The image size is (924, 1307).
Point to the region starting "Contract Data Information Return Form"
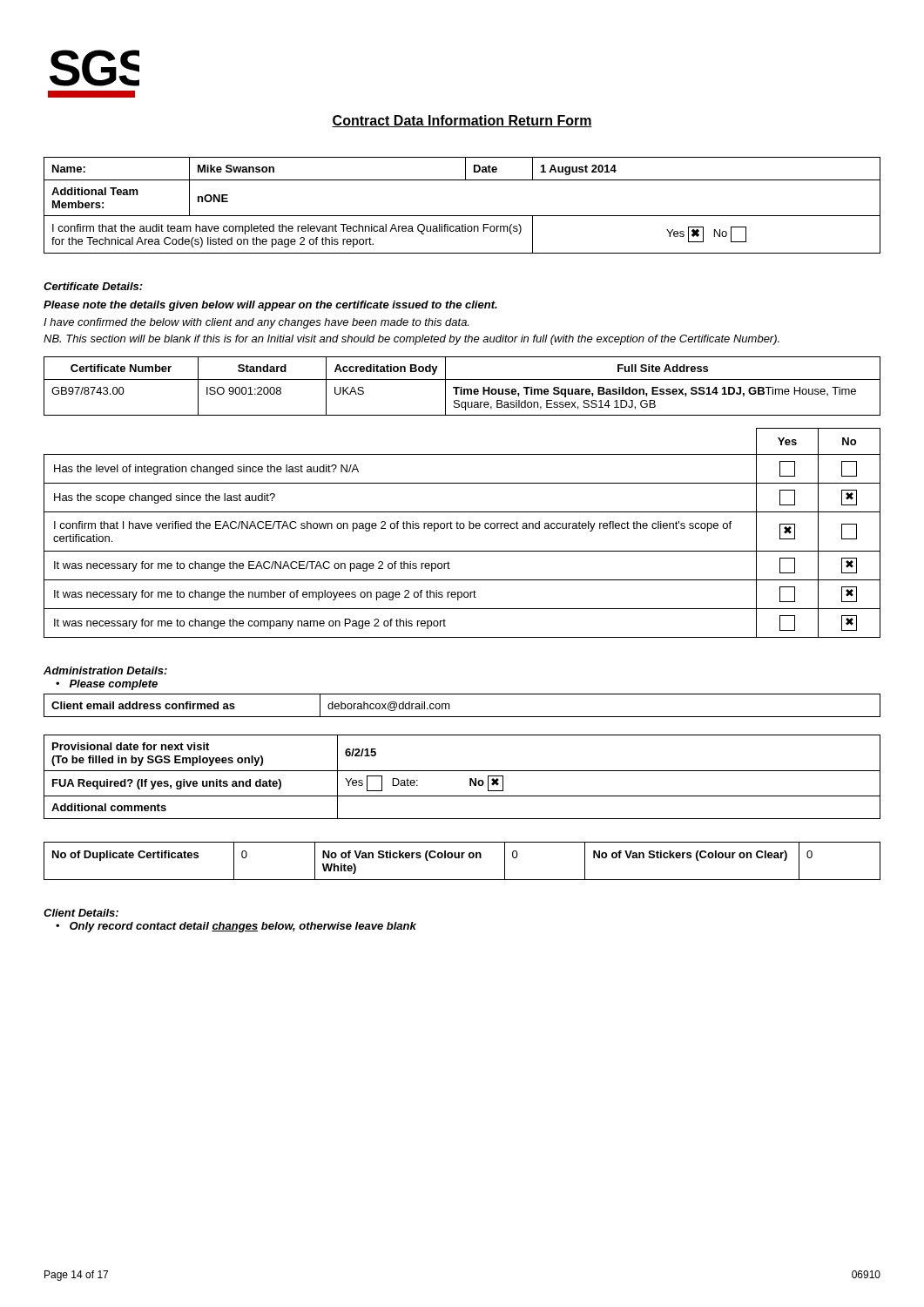pos(462,121)
